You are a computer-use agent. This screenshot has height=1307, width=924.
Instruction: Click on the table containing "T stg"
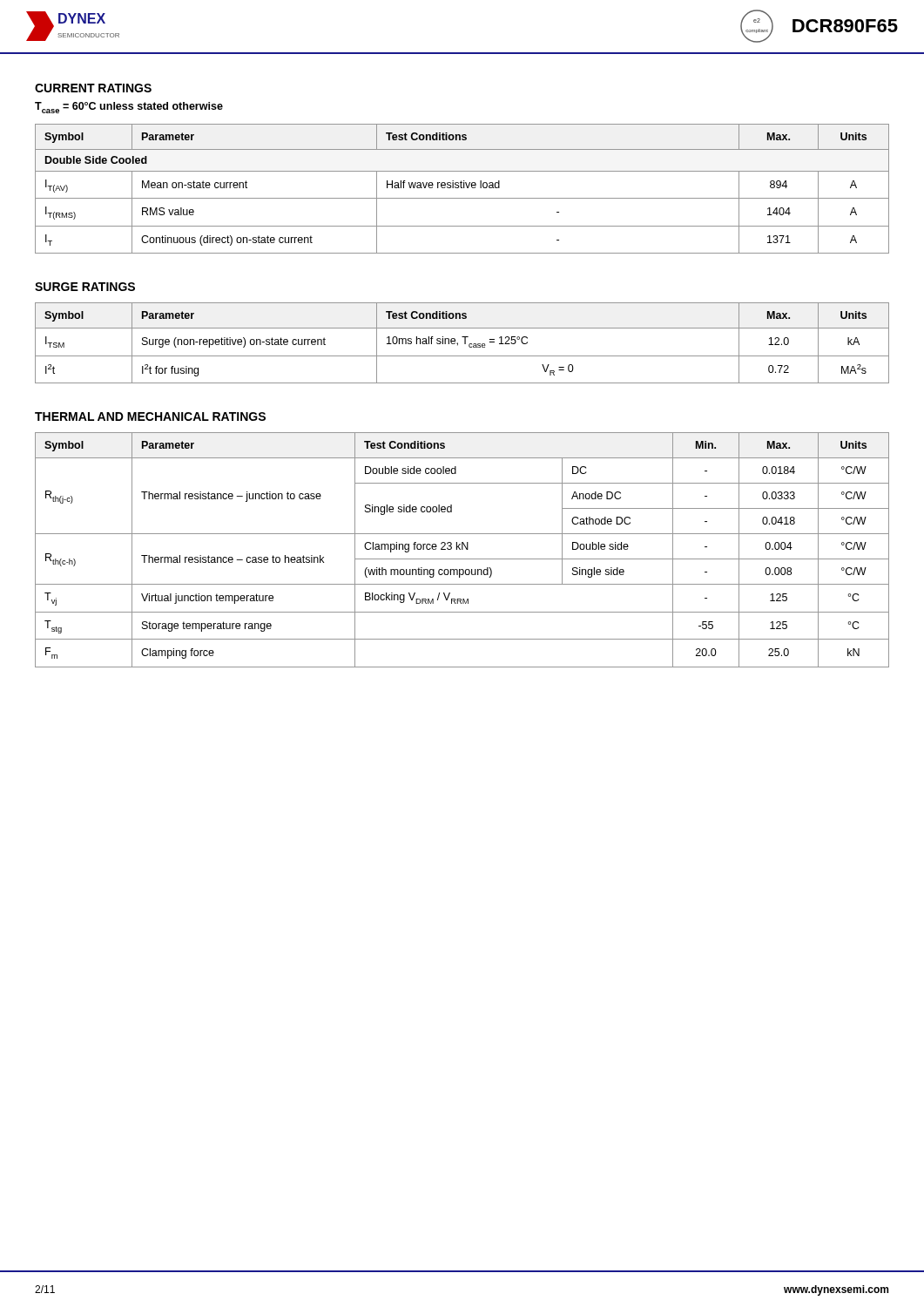462,550
